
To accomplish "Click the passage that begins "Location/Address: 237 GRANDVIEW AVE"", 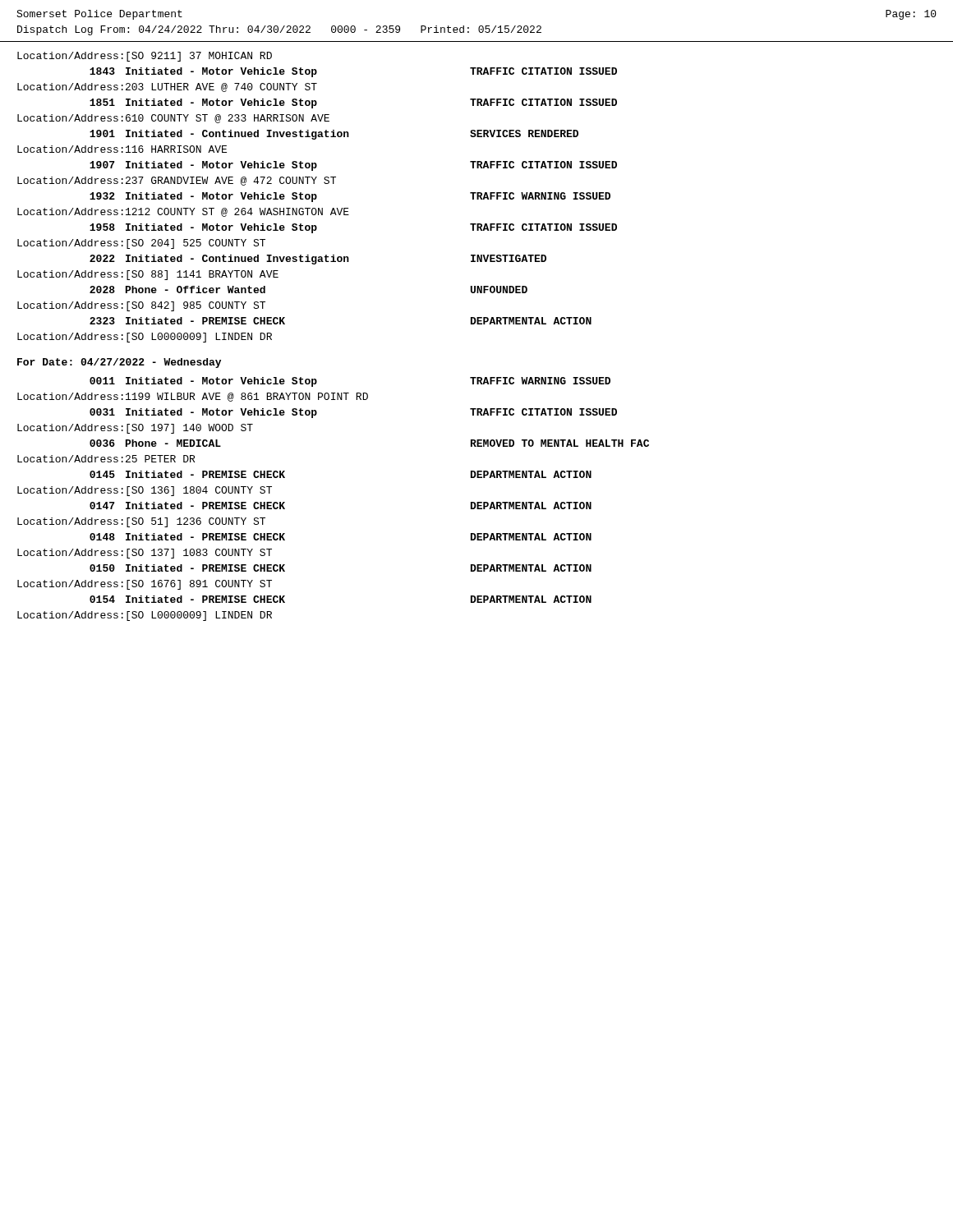I will pyautogui.click(x=243, y=181).
